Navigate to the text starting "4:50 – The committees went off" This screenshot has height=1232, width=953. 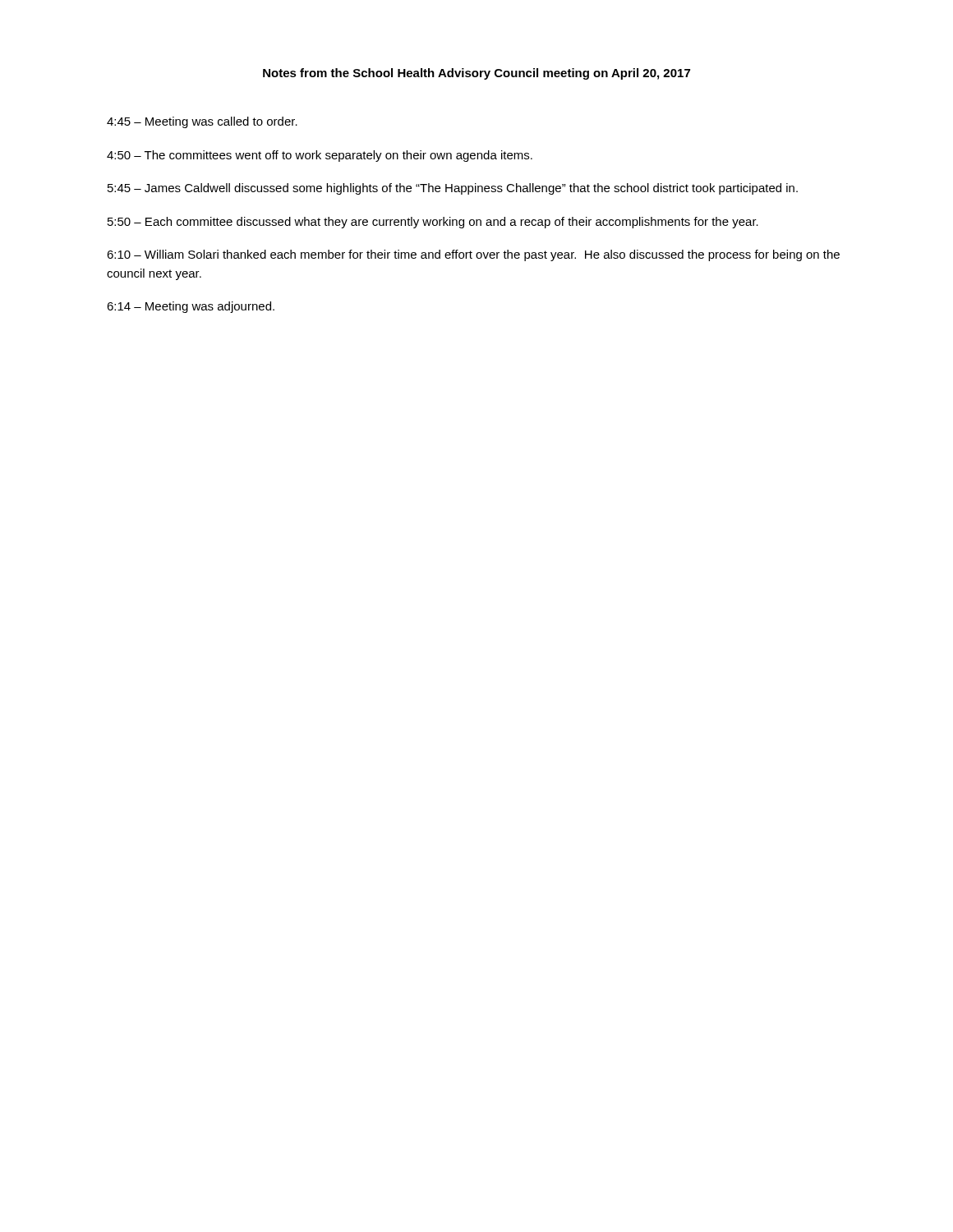pos(320,154)
